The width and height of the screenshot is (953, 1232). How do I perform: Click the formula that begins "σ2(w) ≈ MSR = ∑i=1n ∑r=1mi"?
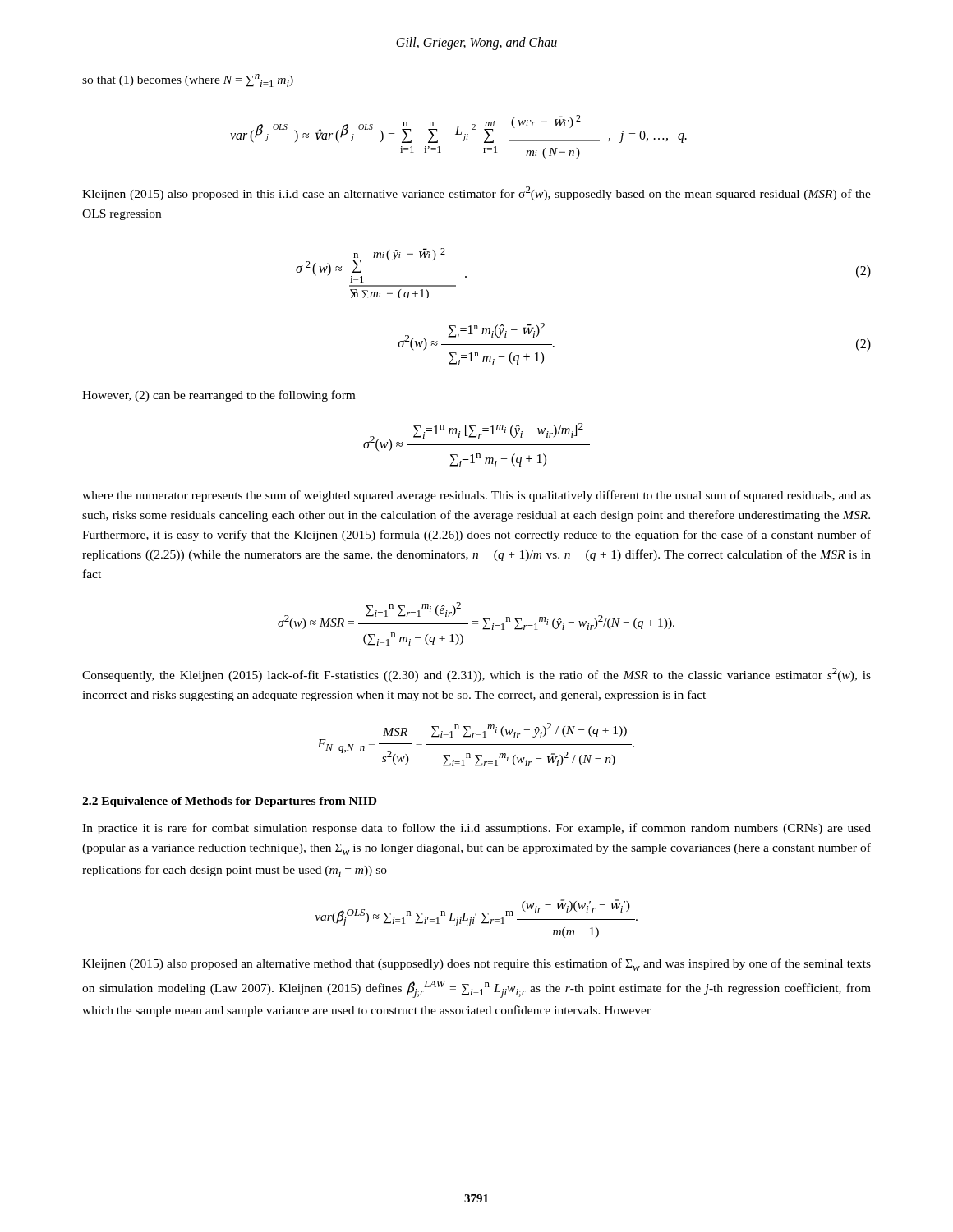(476, 624)
